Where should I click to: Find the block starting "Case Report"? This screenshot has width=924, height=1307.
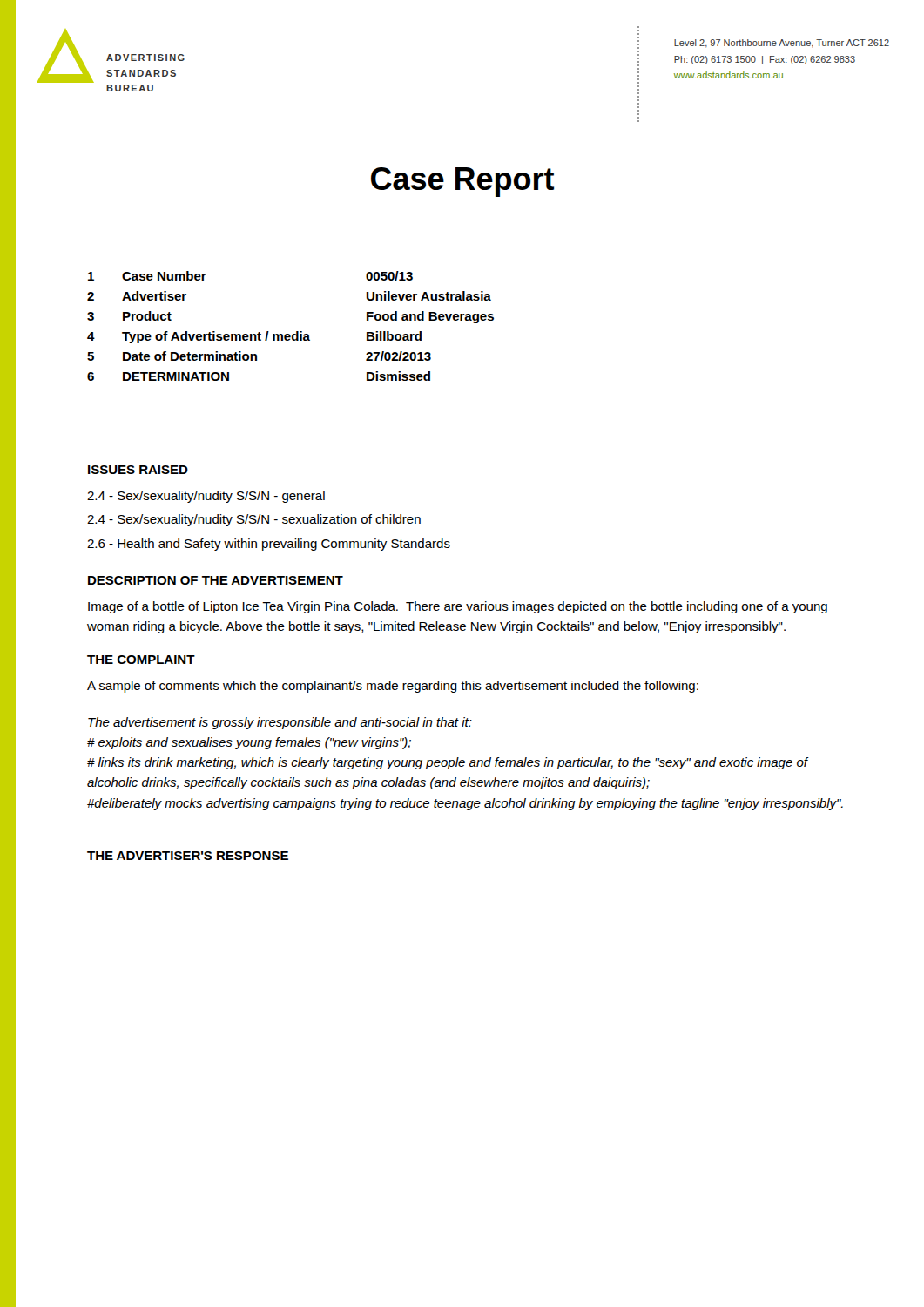click(462, 179)
